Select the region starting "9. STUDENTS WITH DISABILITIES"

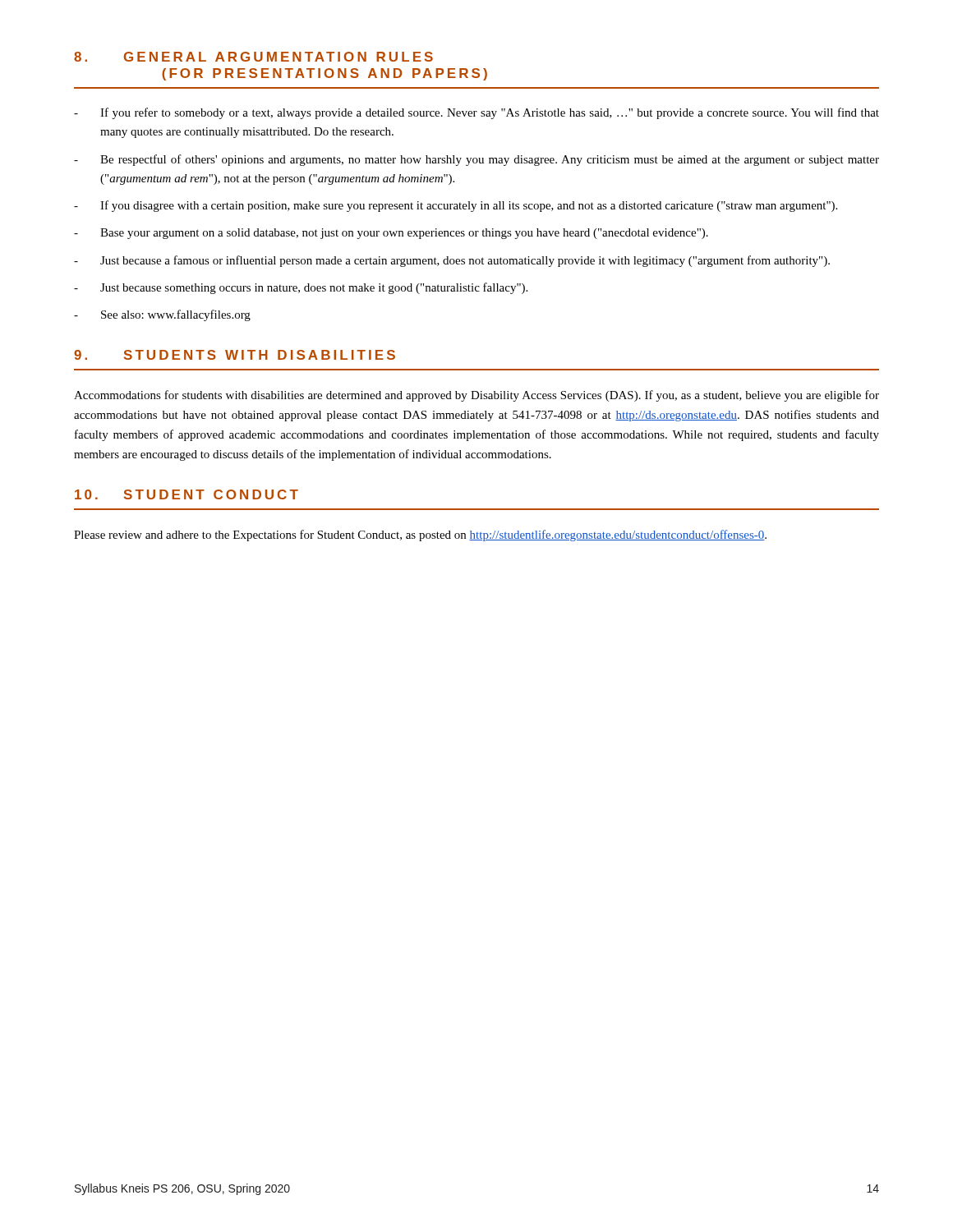pyautogui.click(x=476, y=359)
